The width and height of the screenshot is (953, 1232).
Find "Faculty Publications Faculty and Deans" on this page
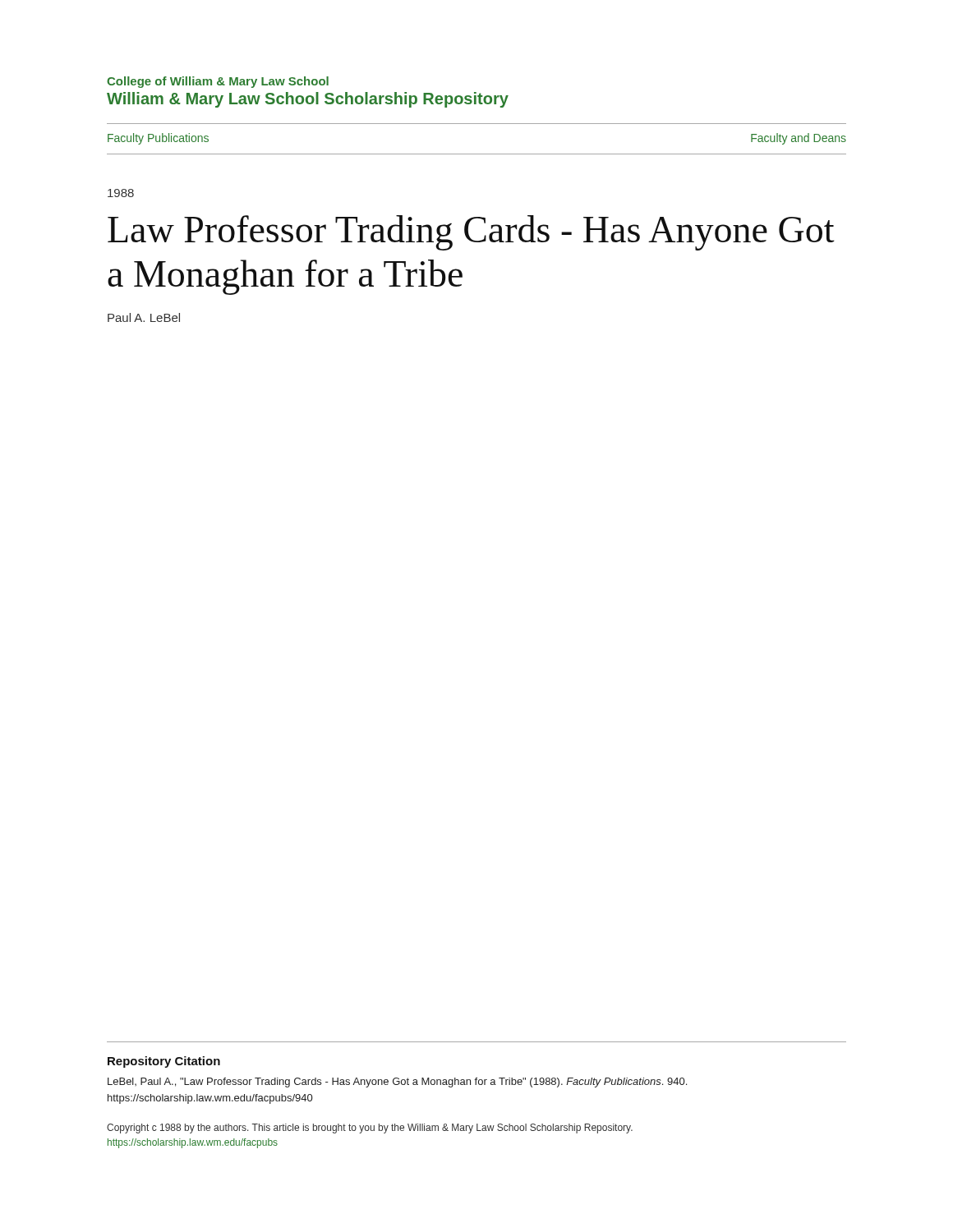click(157, 138)
